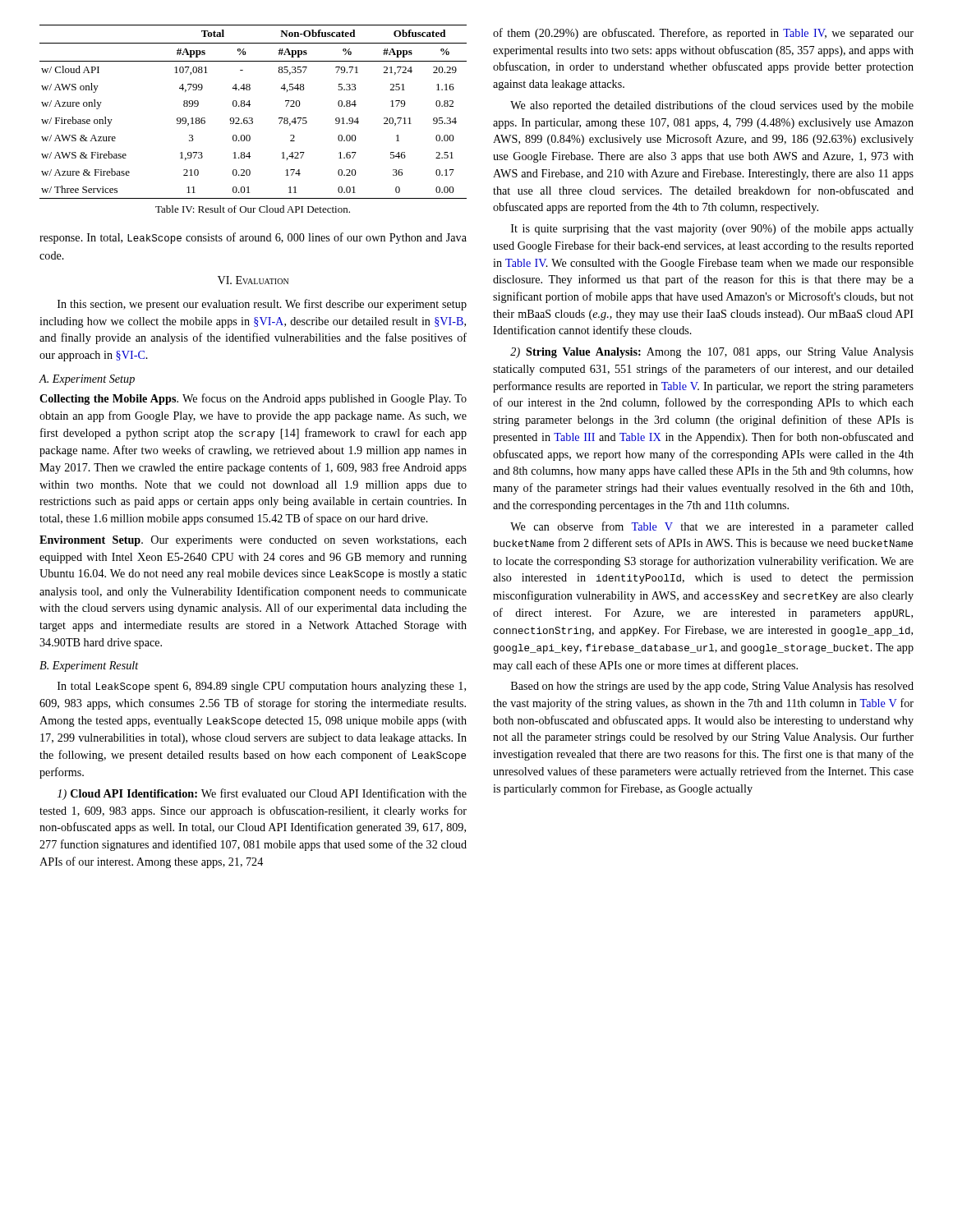Select the text block that says "of them (20.29%) are obfuscated."

[703, 58]
